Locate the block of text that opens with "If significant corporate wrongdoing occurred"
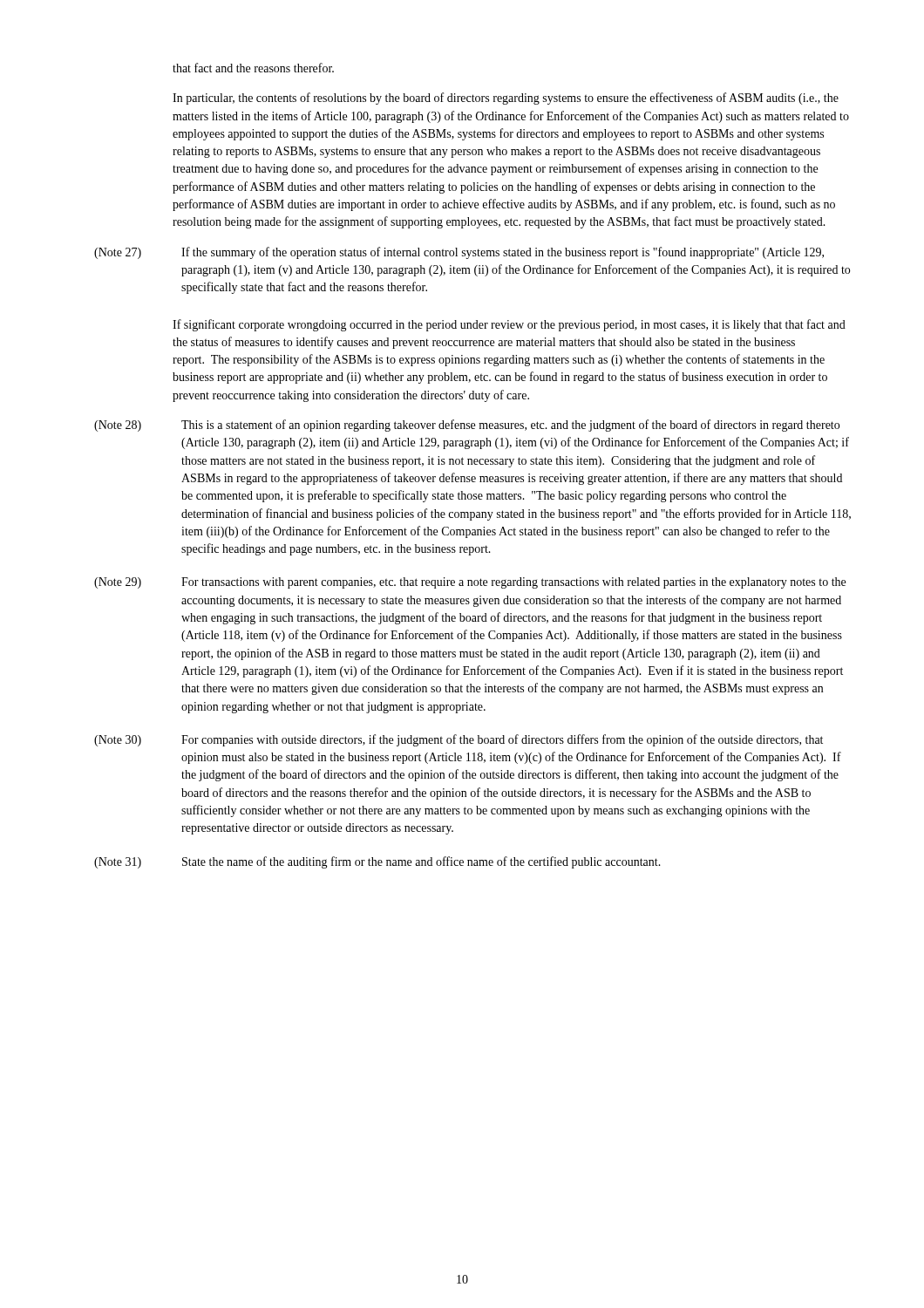 point(513,360)
